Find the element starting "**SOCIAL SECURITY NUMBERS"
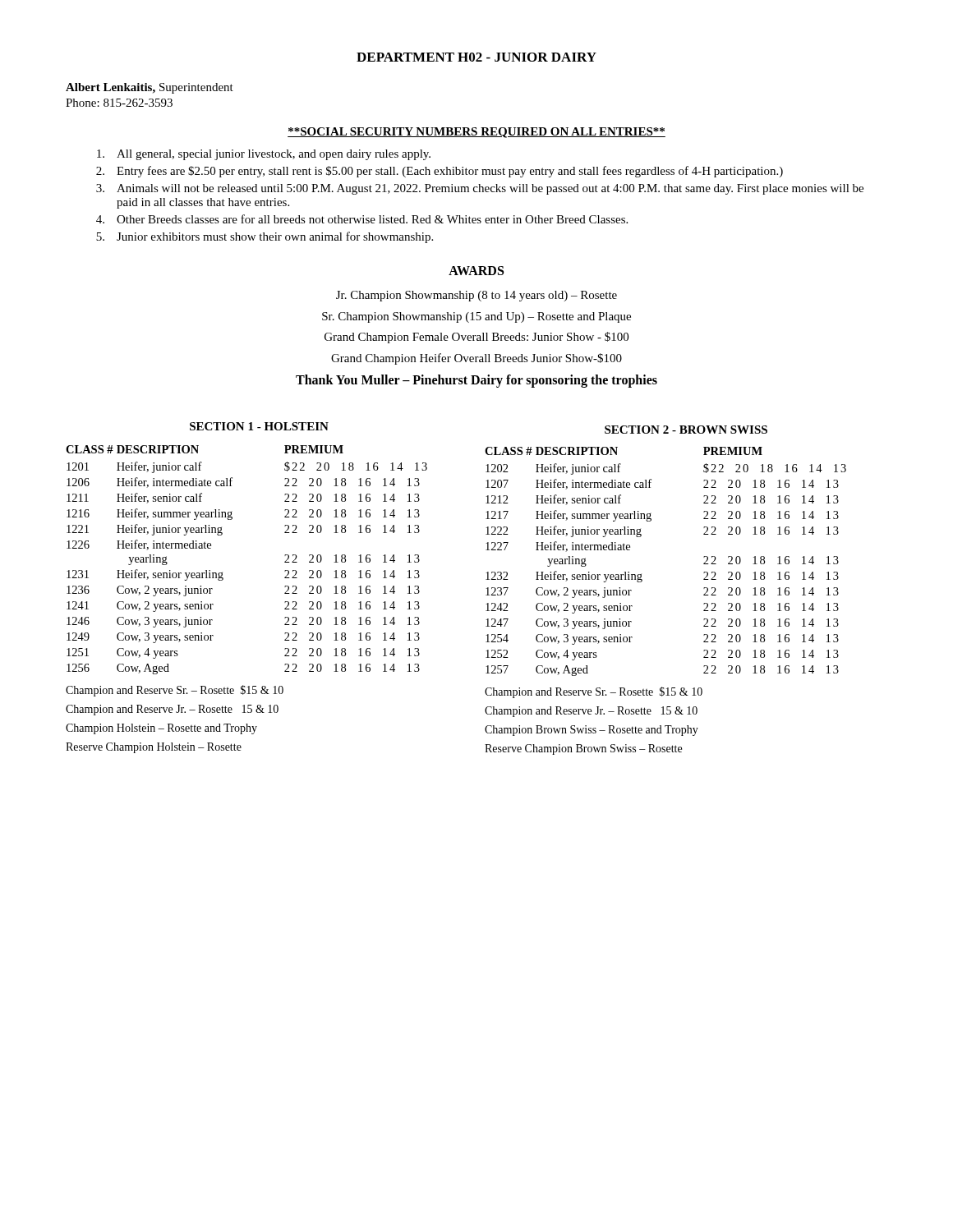Screen dimensions: 1232x953 pyautogui.click(x=476, y=131)
